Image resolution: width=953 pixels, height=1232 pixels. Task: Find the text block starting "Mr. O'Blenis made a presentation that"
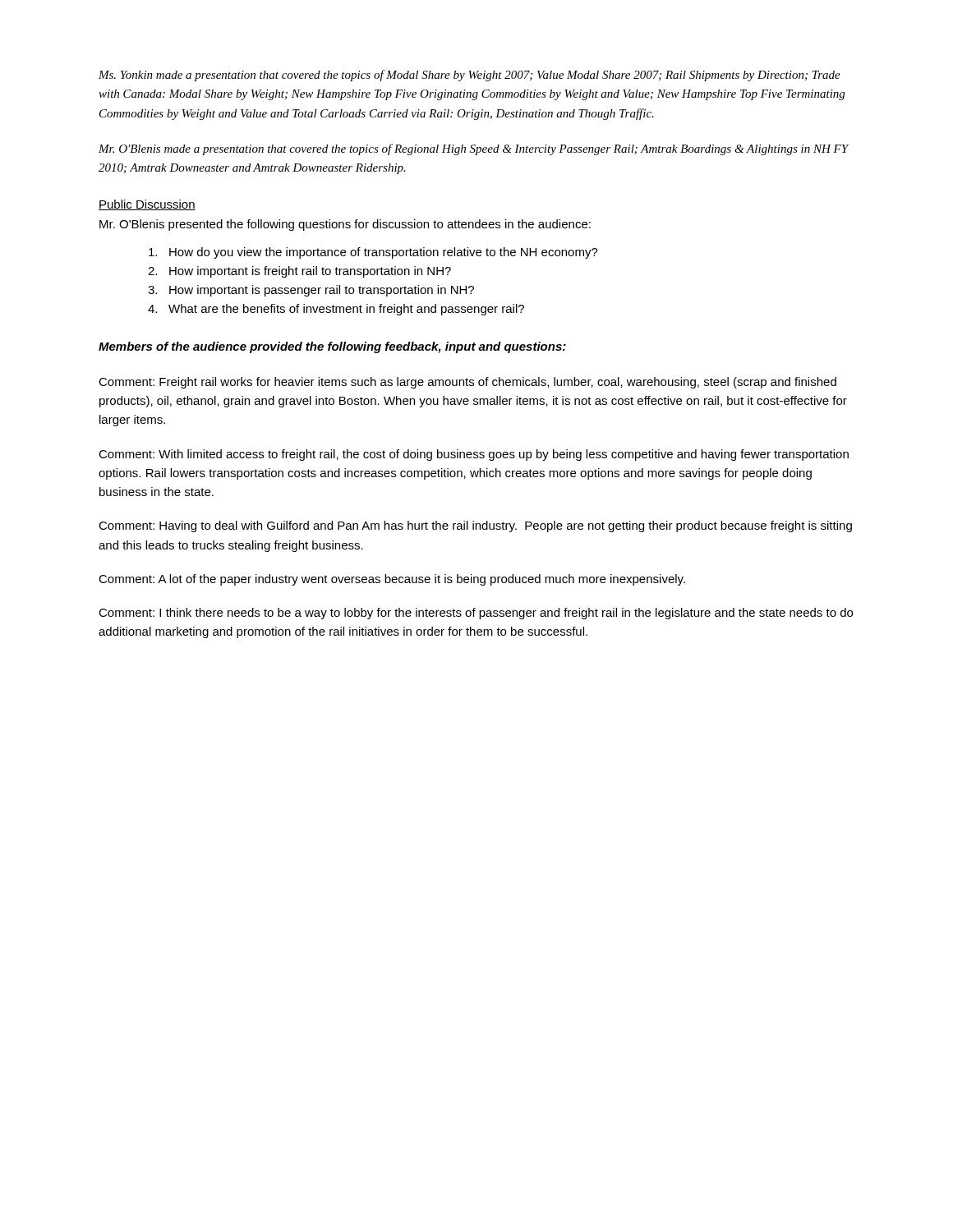click(473, 158)
